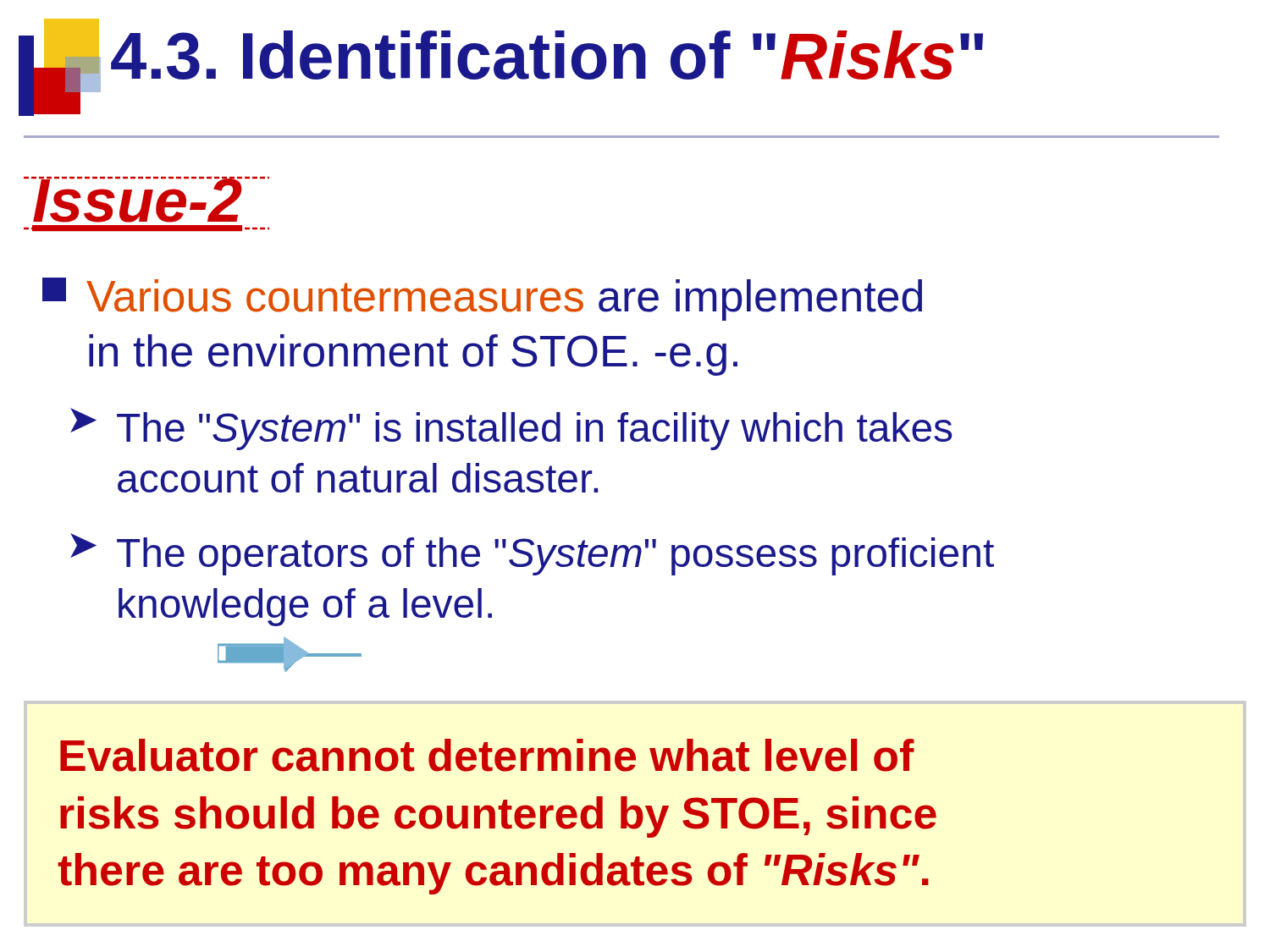1270x952 pixels.
Task: Select the text block that says "Evaluator cannot determine what level of risks"
Action: pos(635,814)
